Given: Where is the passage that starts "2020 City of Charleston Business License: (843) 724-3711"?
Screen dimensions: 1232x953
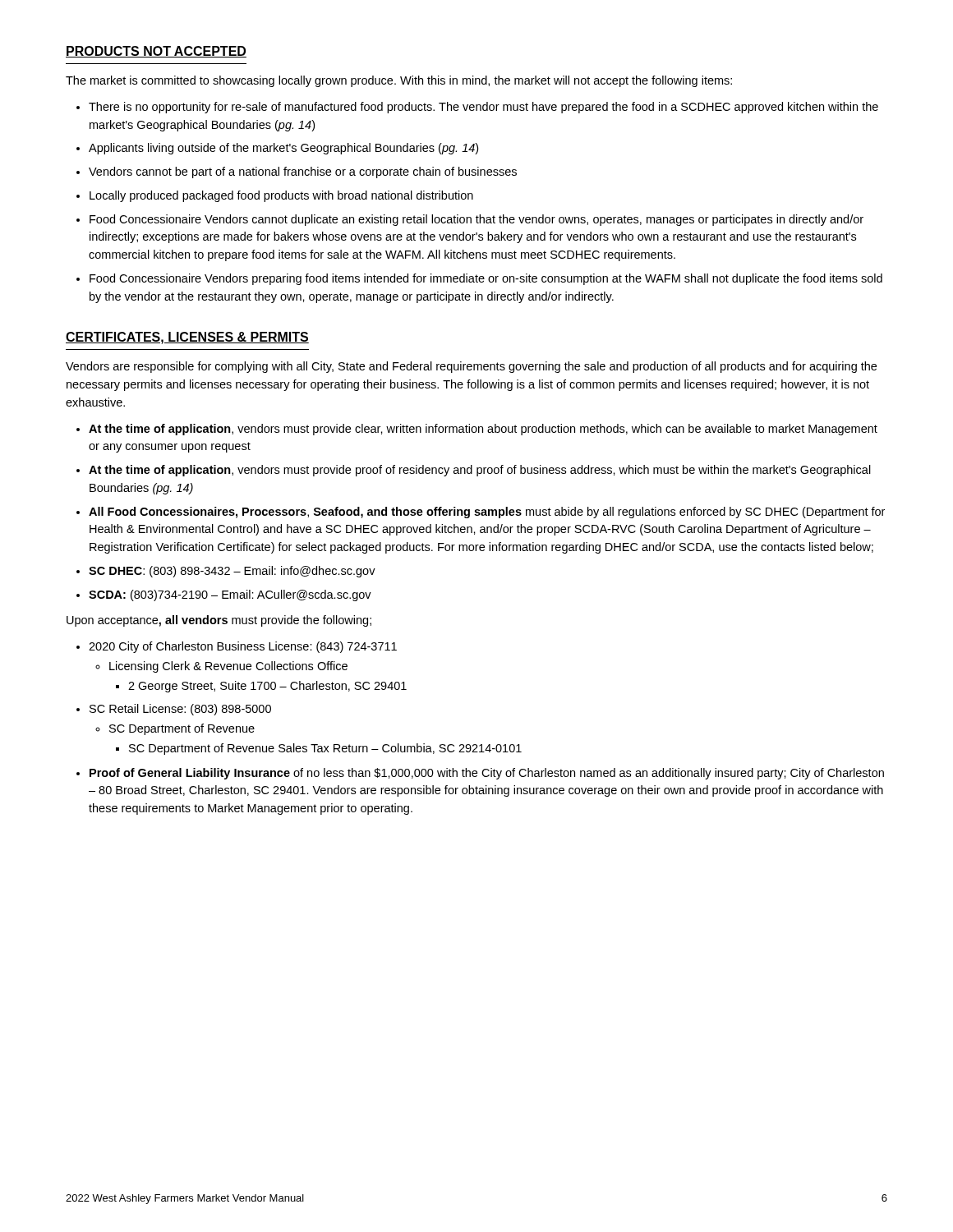Looking at the screenshot, I should tap(243, 647).
